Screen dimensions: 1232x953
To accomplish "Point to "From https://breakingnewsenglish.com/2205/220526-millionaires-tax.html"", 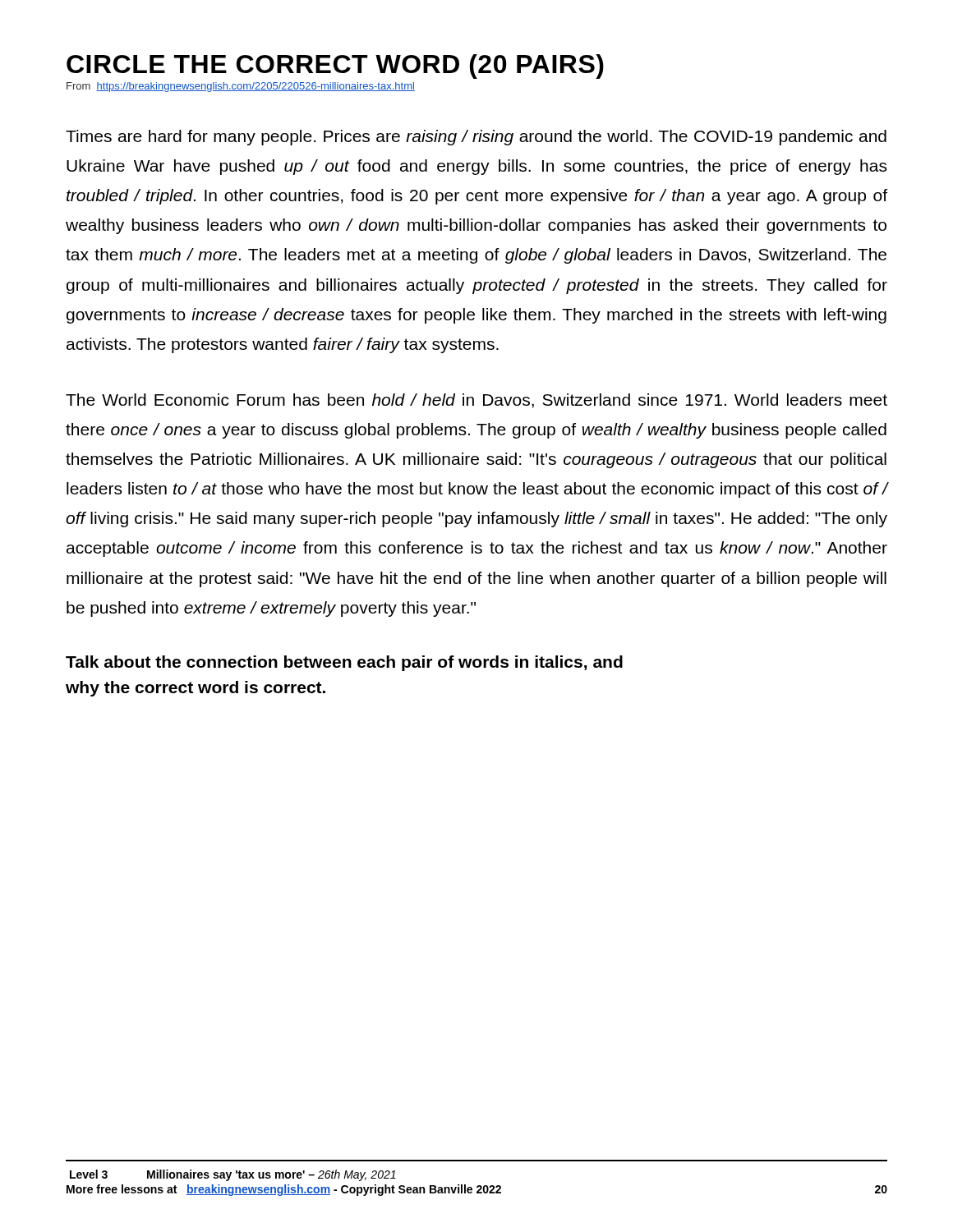I will [x=240, y=86].
